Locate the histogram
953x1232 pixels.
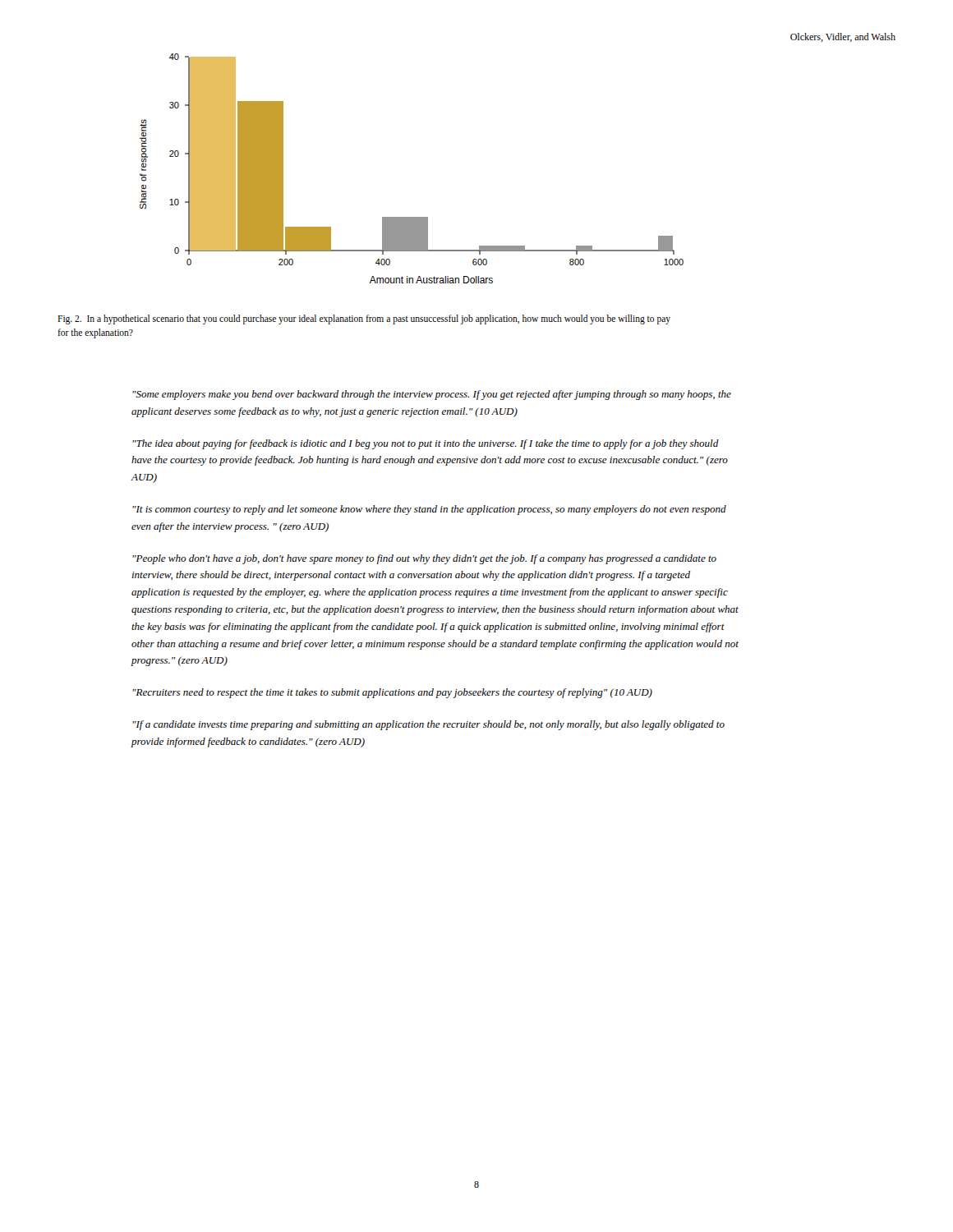(419, 177)
